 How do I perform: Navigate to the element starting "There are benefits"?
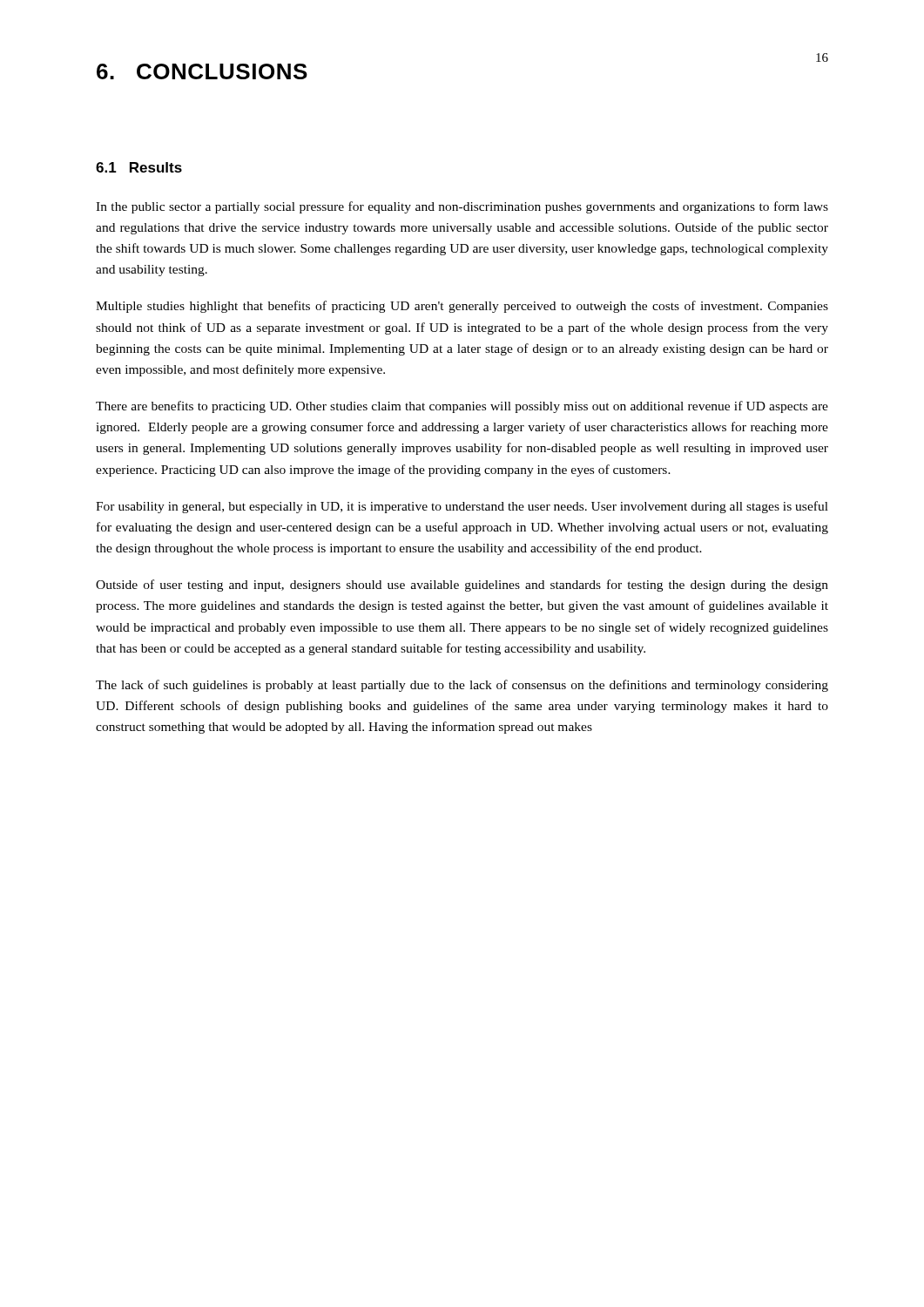(x=462, y=438)
